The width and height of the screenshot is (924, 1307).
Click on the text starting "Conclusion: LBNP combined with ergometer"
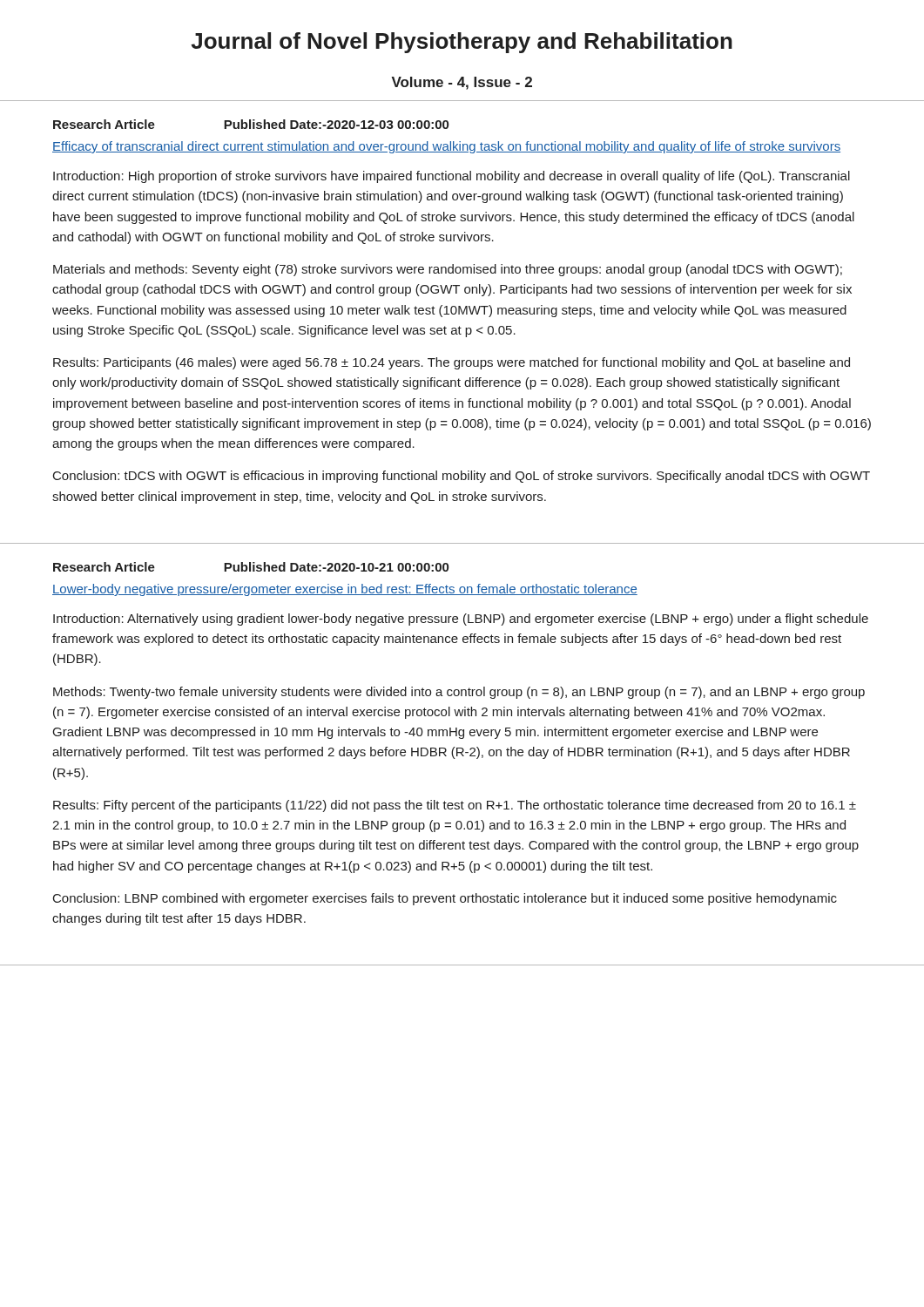point(462,908)
